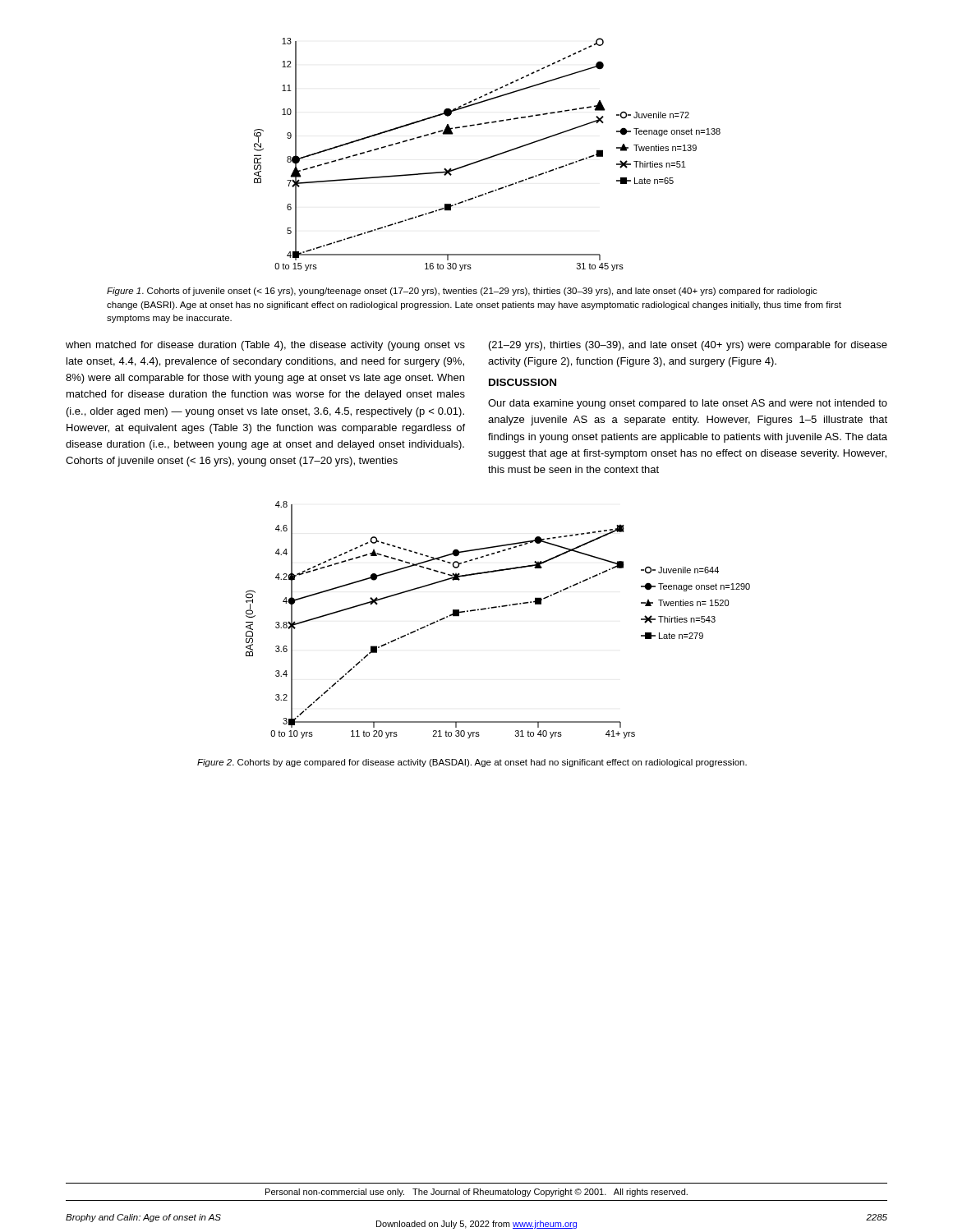The width and height of the screenshot is (953, 1232).
Task: Find the text starting "(21–29 yrs), thirties"
Action: tap(688, 353)
